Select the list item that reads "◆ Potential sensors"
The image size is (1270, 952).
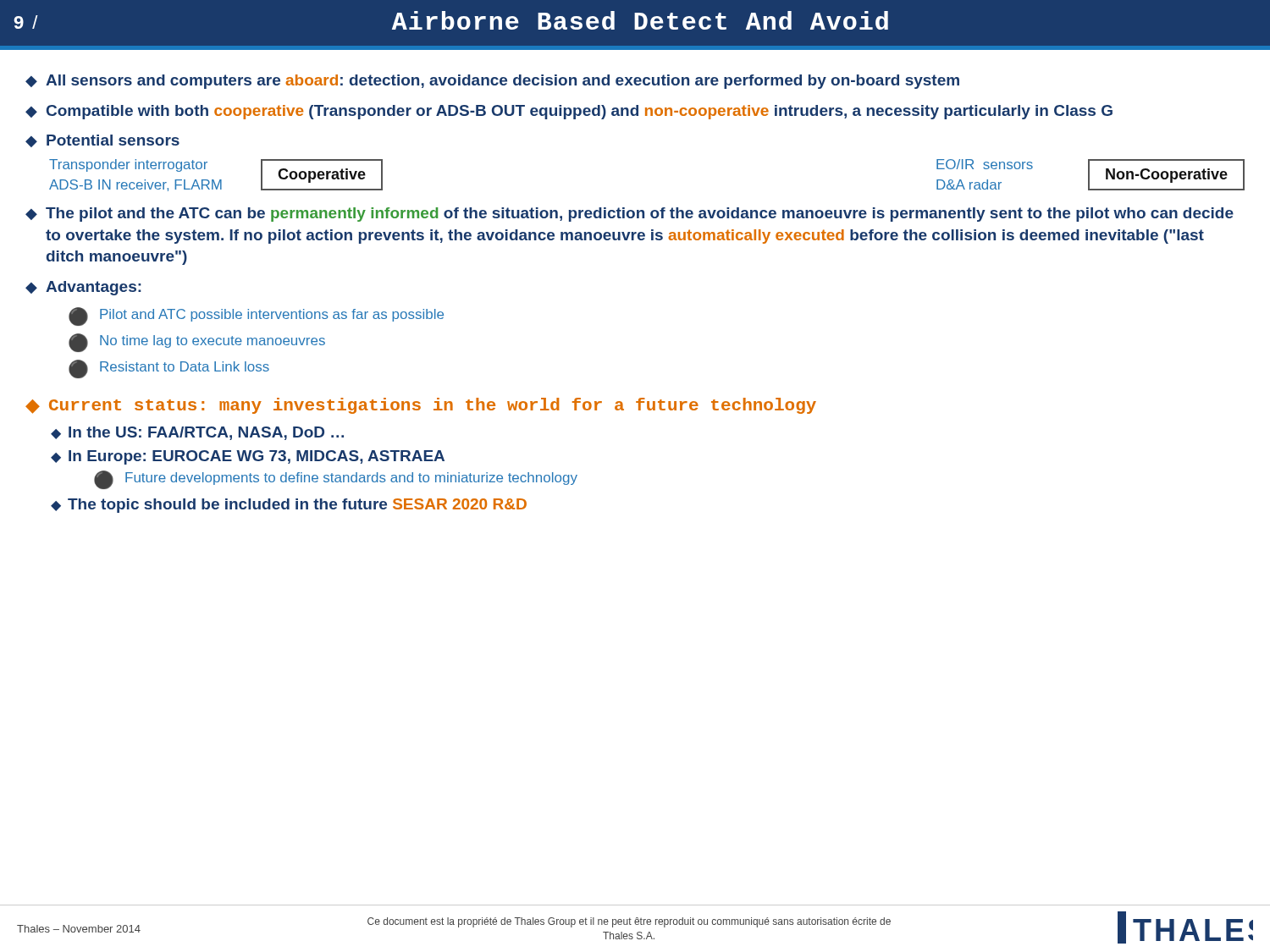pos(103,141)
